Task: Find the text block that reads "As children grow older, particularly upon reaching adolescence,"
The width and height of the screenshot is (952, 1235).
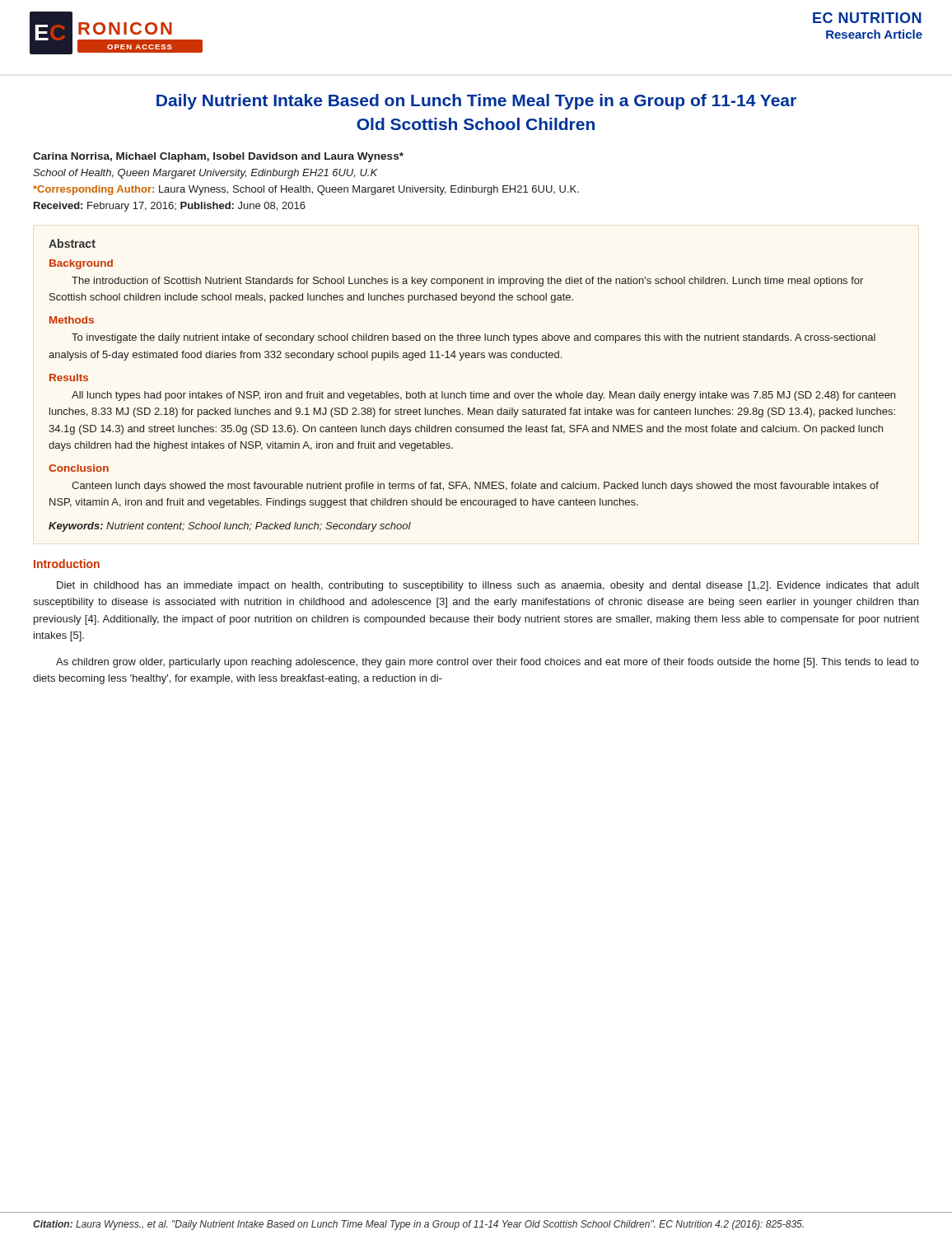Action: click(476, 670)
